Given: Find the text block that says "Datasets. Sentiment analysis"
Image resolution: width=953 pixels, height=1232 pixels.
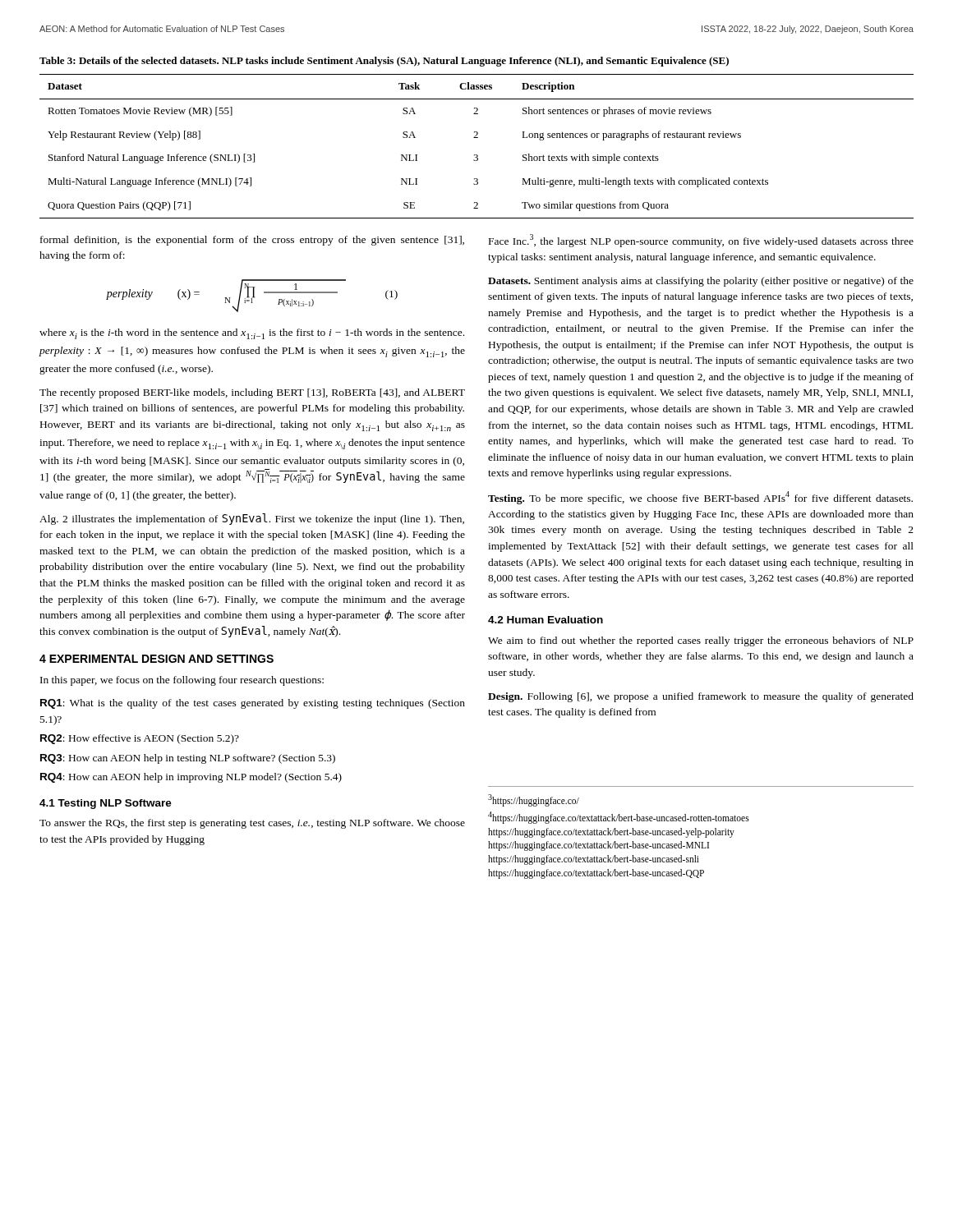Looking at the screenshot, I should click(x=701, y=377).
